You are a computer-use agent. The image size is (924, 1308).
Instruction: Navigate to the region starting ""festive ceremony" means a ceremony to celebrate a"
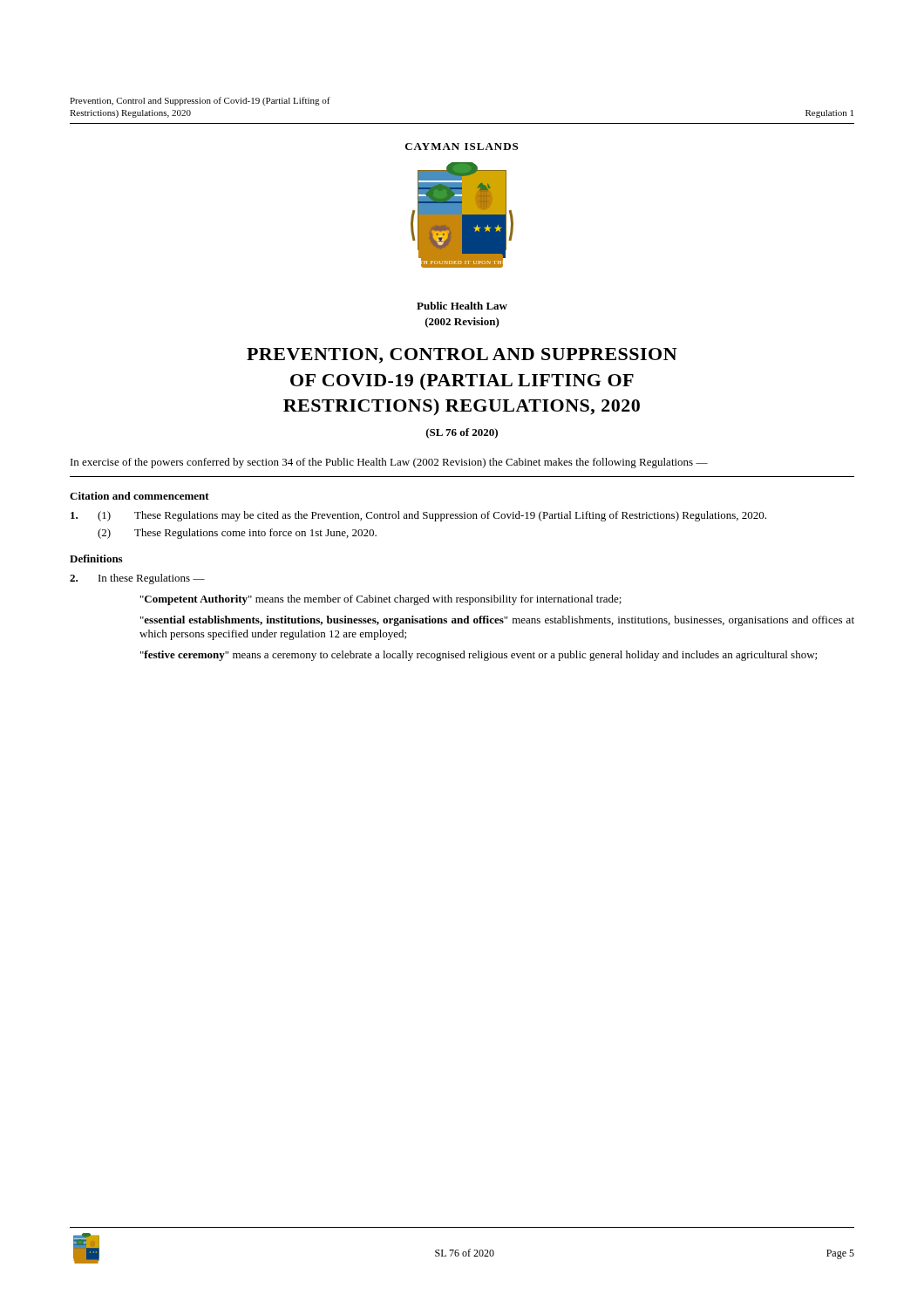pos(479,655)
